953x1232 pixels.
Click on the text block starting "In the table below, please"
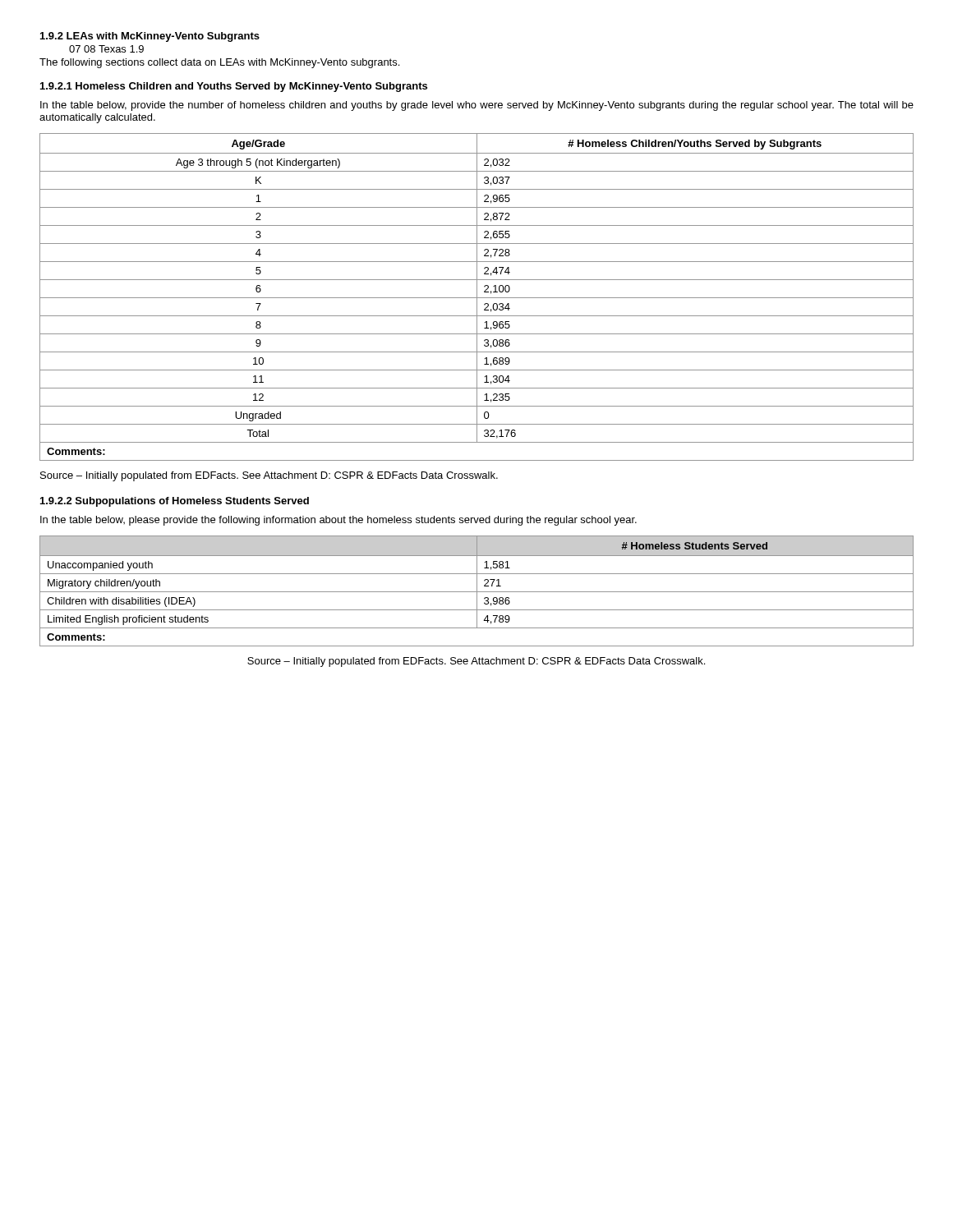tap(338, 520)
